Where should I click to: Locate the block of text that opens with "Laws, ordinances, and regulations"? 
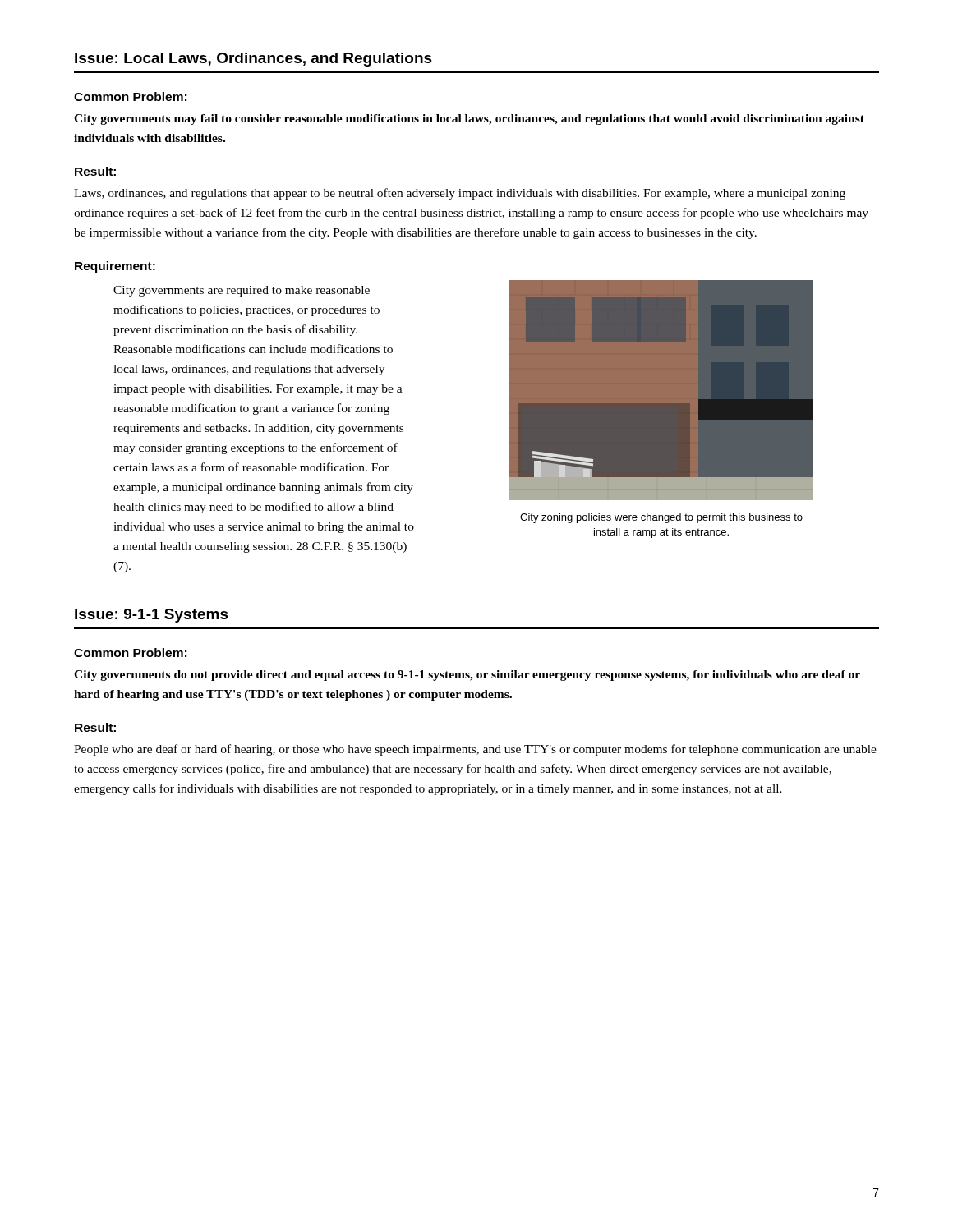pyautogui.click(x=471, y=212)
